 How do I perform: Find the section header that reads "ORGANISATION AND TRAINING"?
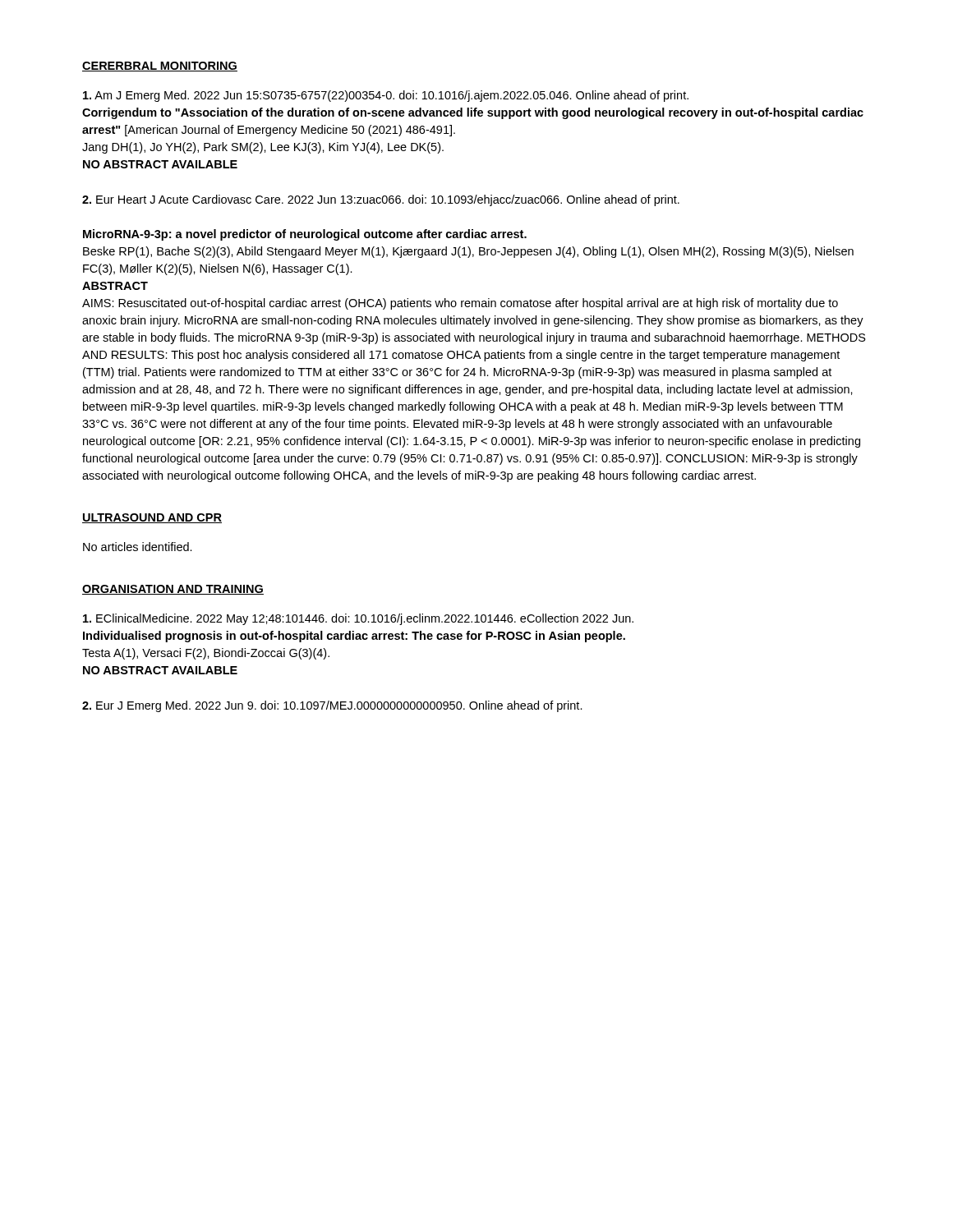click(x=173, y=589)
